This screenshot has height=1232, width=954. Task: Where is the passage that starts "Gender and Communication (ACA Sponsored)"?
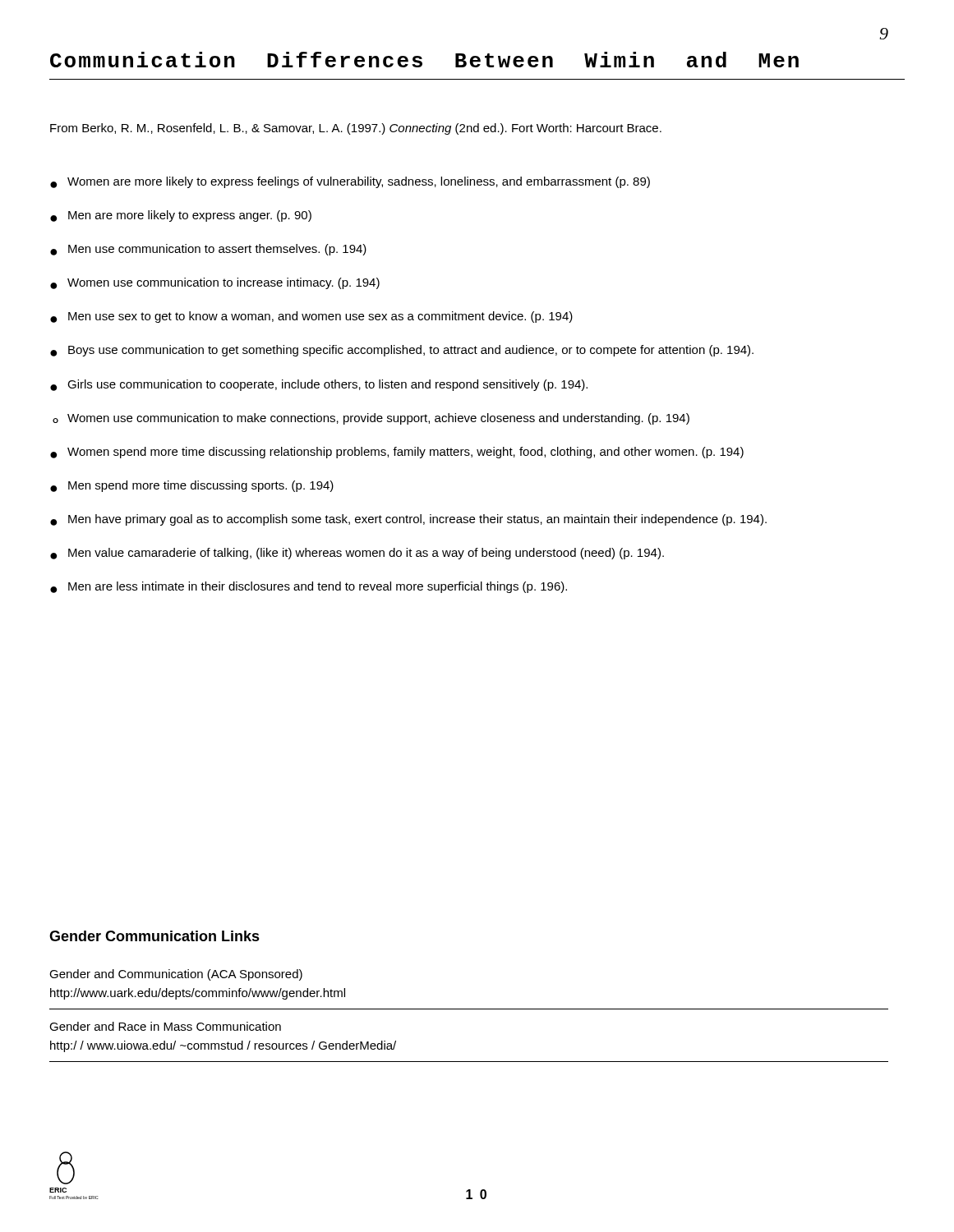(198, 983)
